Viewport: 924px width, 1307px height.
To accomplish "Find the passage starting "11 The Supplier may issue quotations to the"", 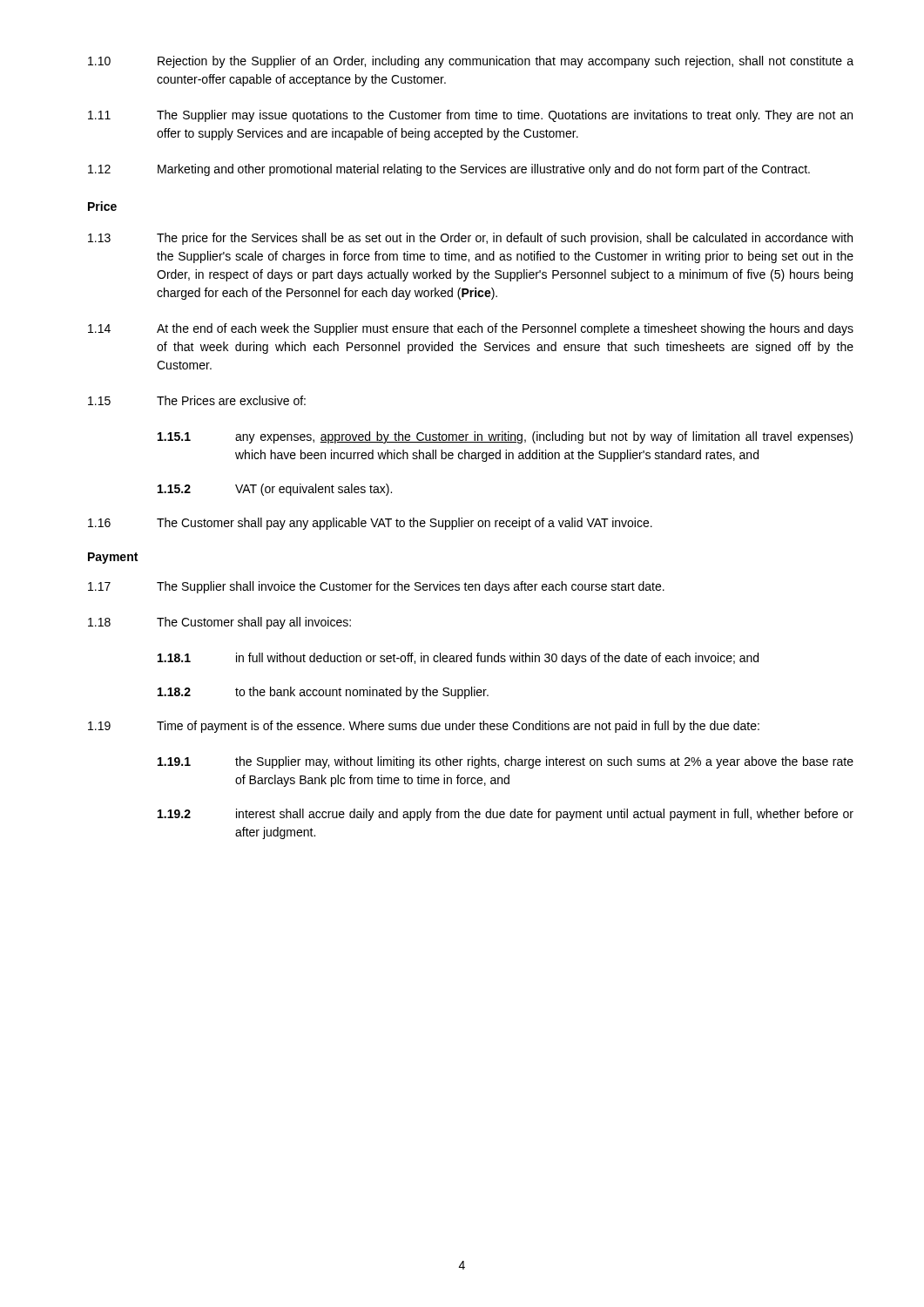I will (470, 125).
